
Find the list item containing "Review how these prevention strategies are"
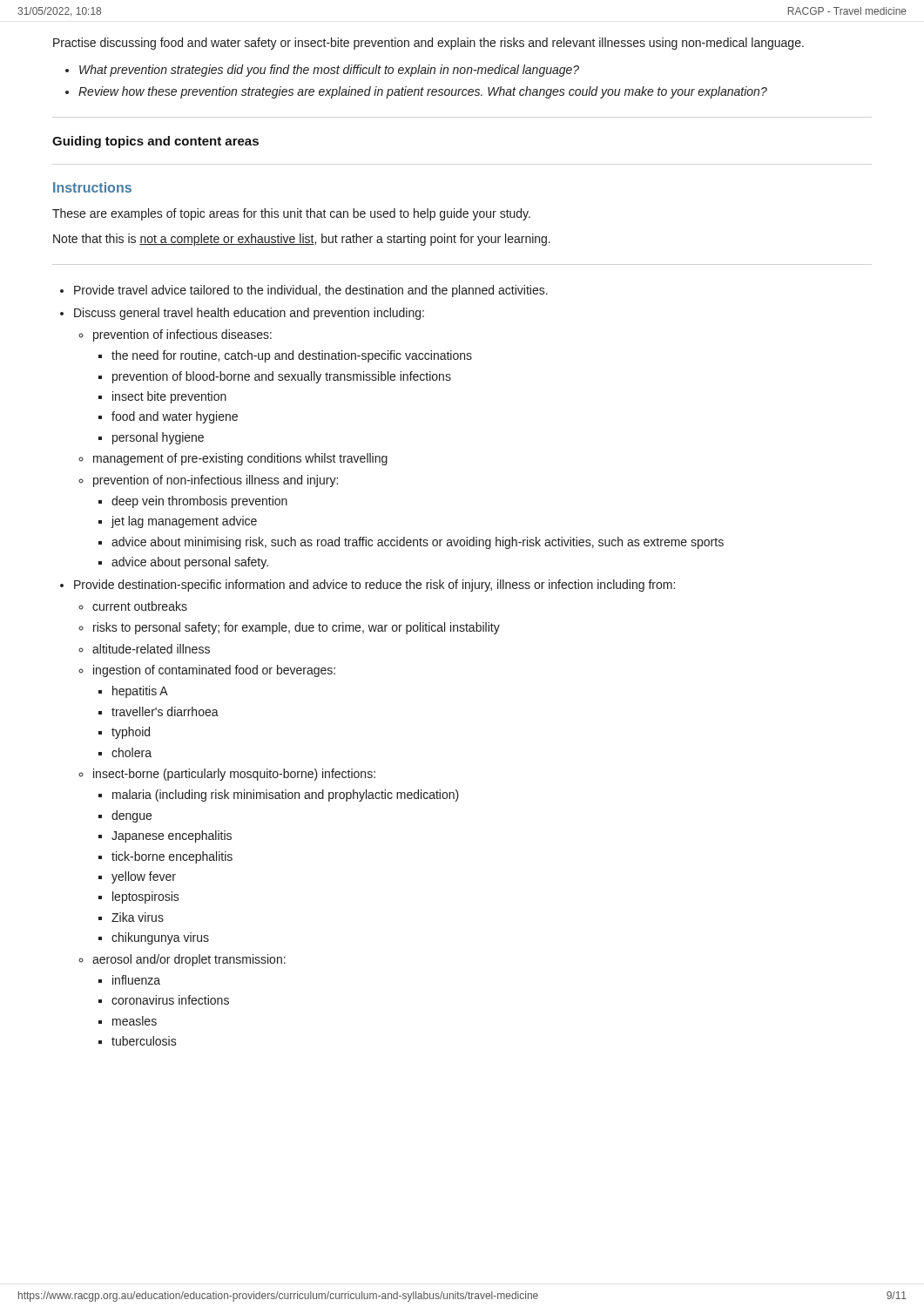pyautogui.click(x=423, y=91)
